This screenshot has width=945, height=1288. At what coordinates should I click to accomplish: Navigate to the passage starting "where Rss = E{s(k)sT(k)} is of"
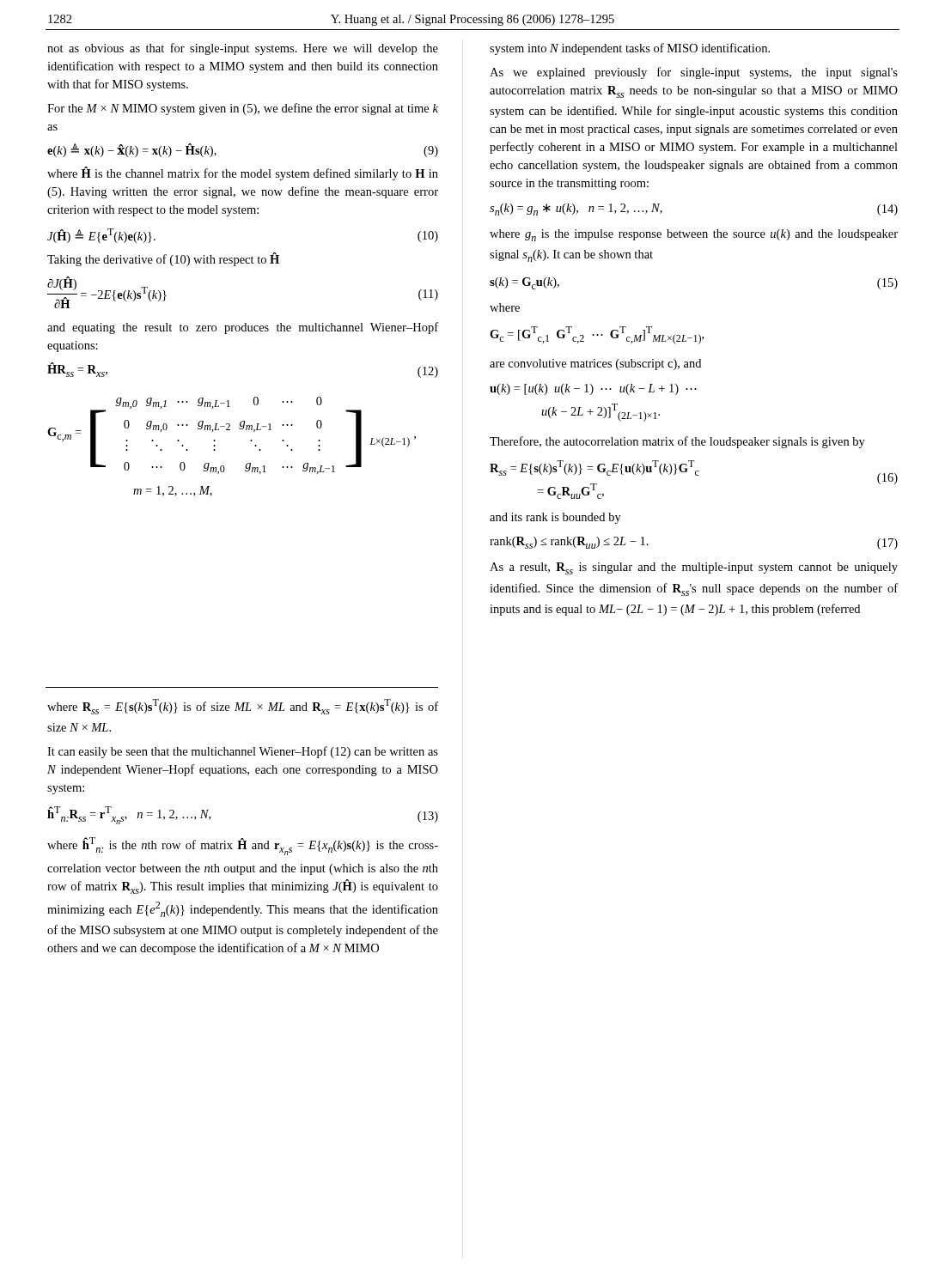point(243,746)
